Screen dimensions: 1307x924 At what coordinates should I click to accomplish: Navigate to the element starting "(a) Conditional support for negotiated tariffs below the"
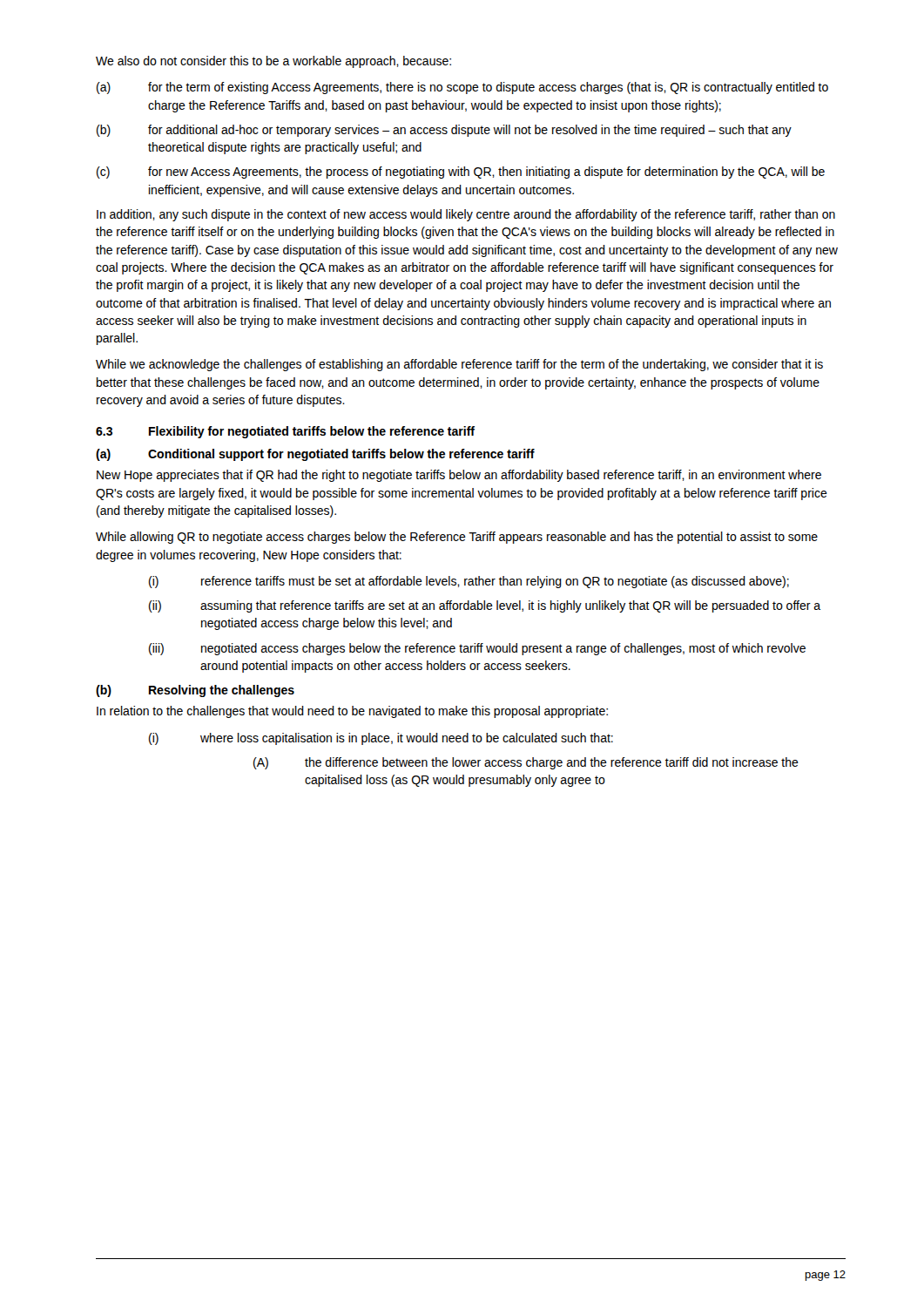click(x=315, y=454)
